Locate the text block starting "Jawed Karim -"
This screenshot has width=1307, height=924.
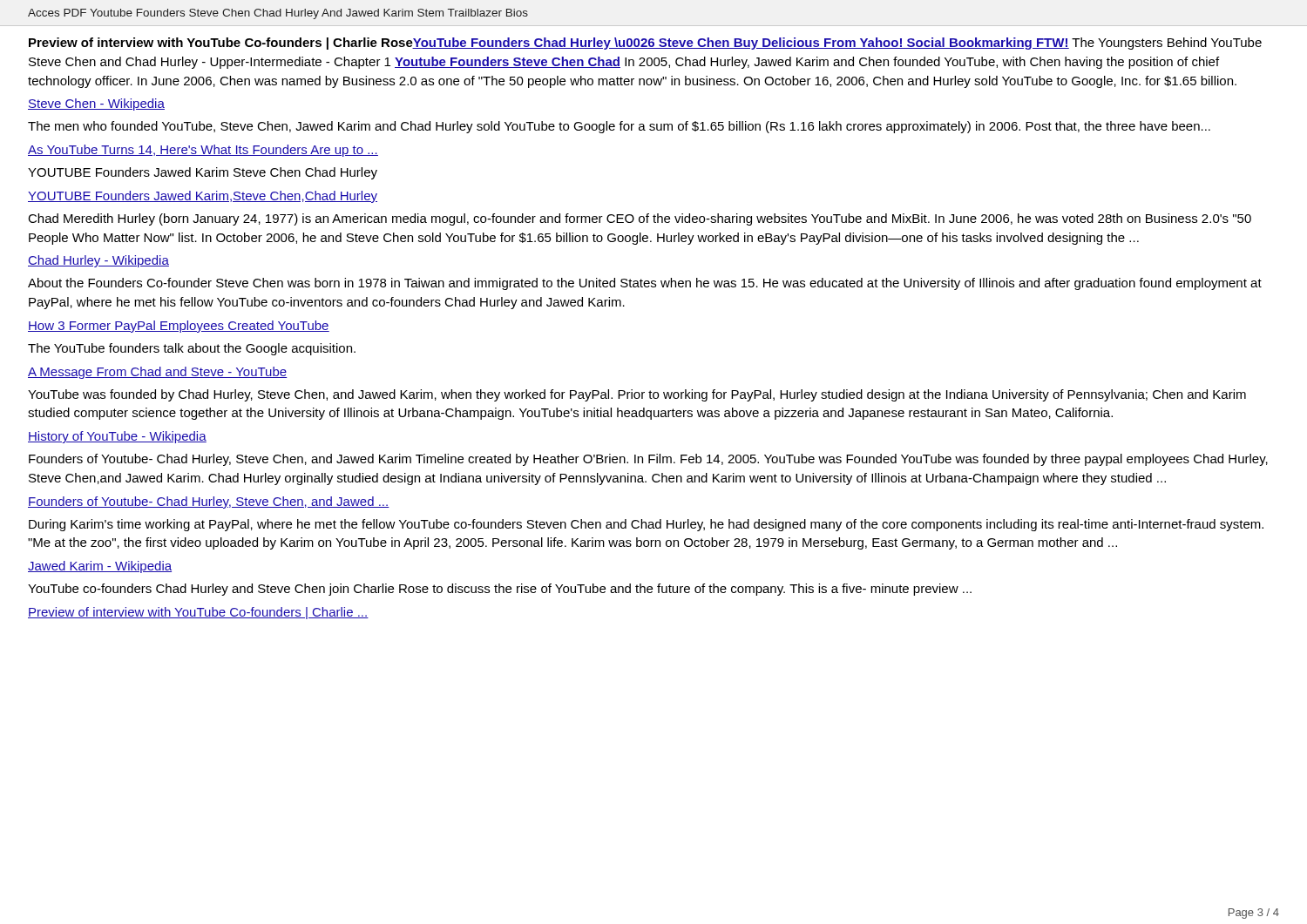(100, 566)
